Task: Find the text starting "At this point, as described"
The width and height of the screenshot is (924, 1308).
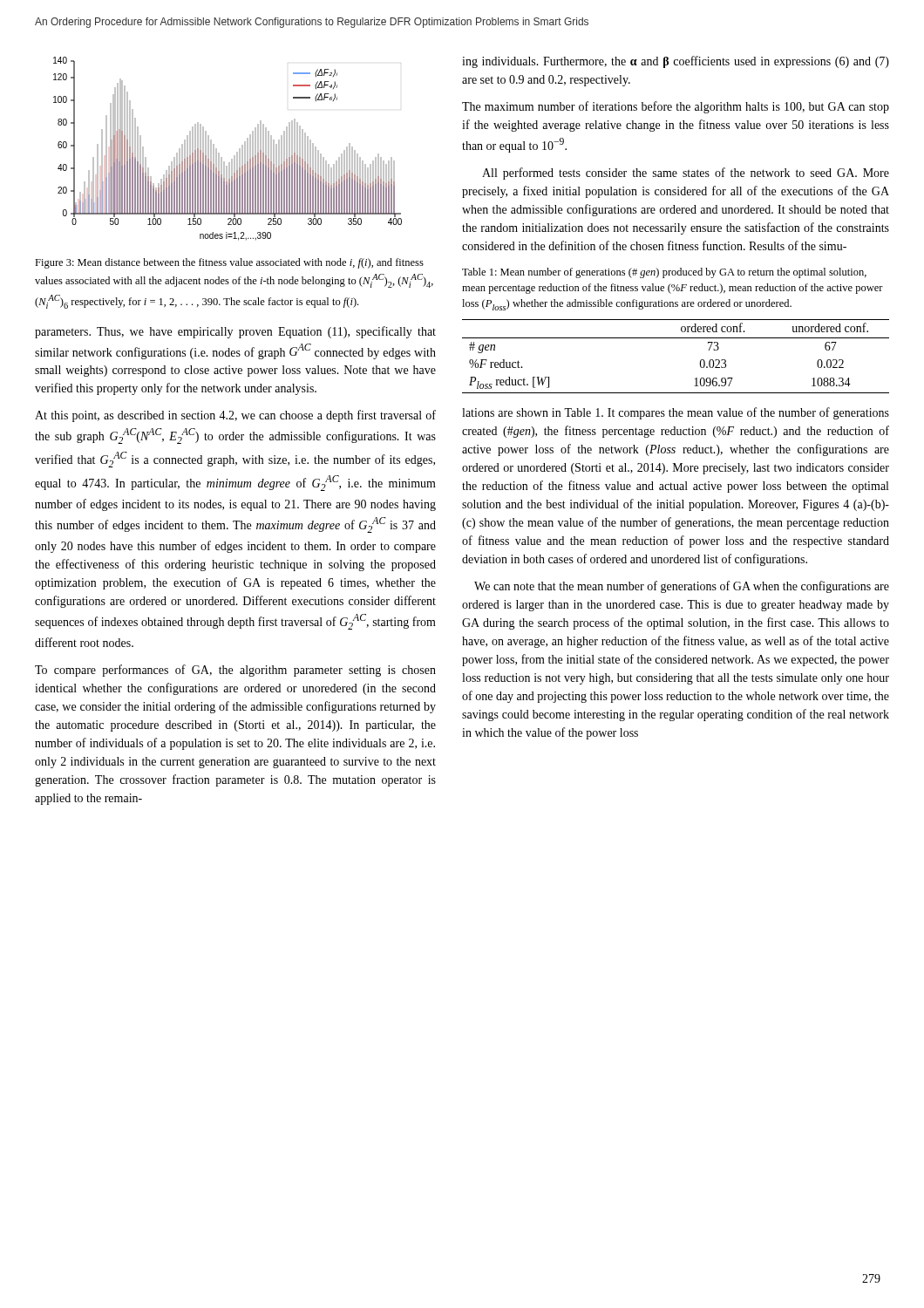Action: click(235, 529)
